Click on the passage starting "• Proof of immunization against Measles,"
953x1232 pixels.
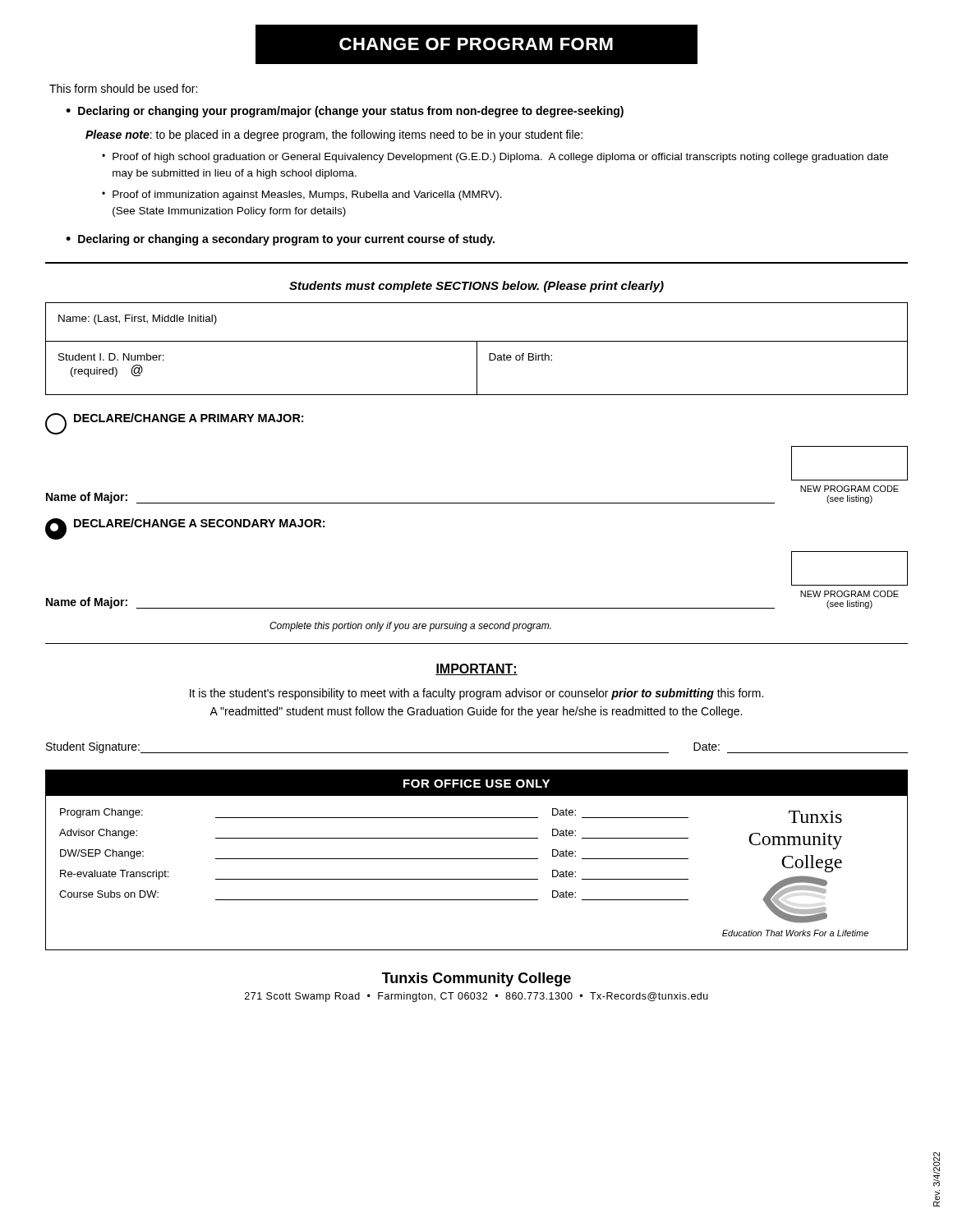click(x=302, y=203)
